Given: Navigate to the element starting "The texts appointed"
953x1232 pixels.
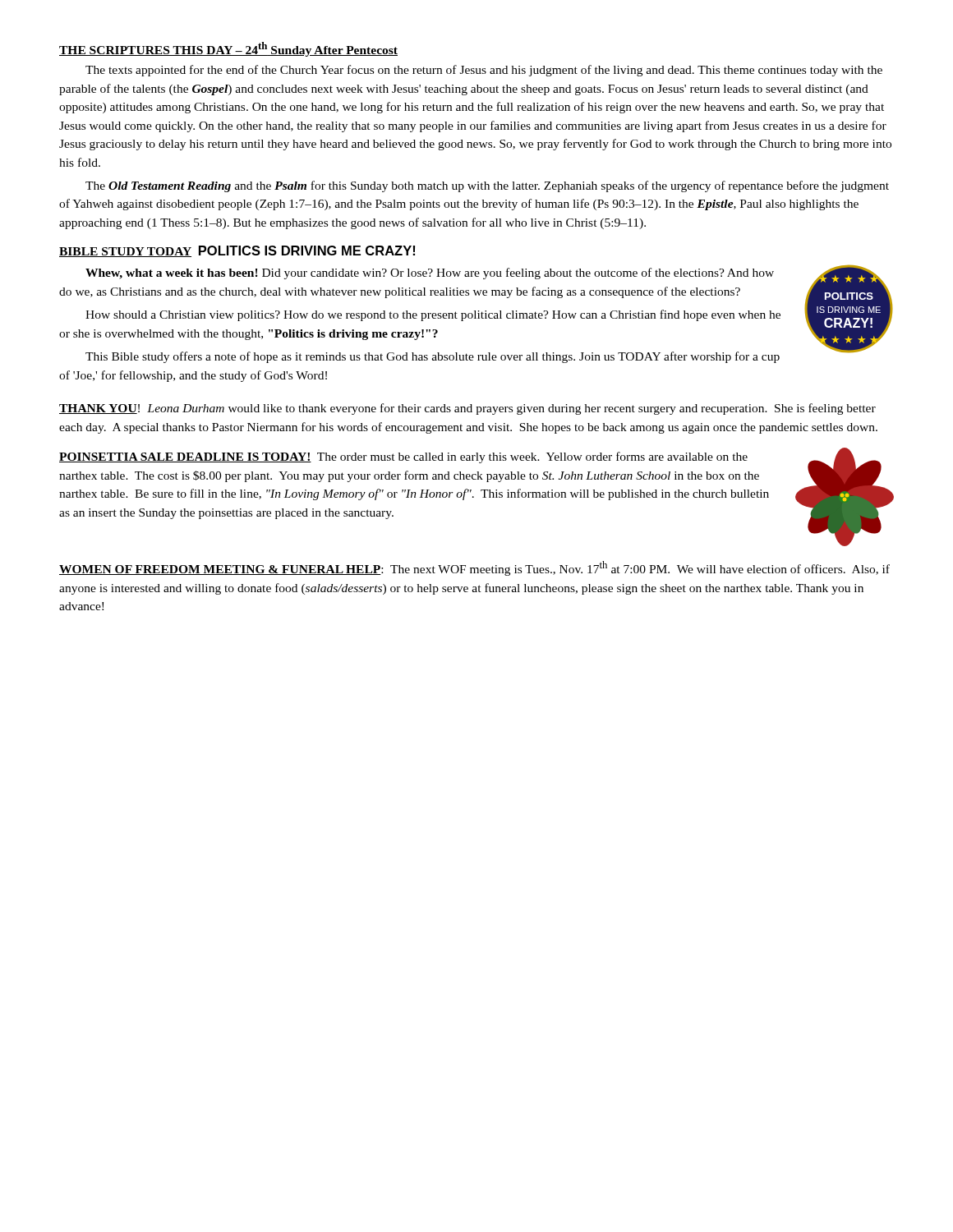Looking at the screenshot, I should (x=476, y=146).
